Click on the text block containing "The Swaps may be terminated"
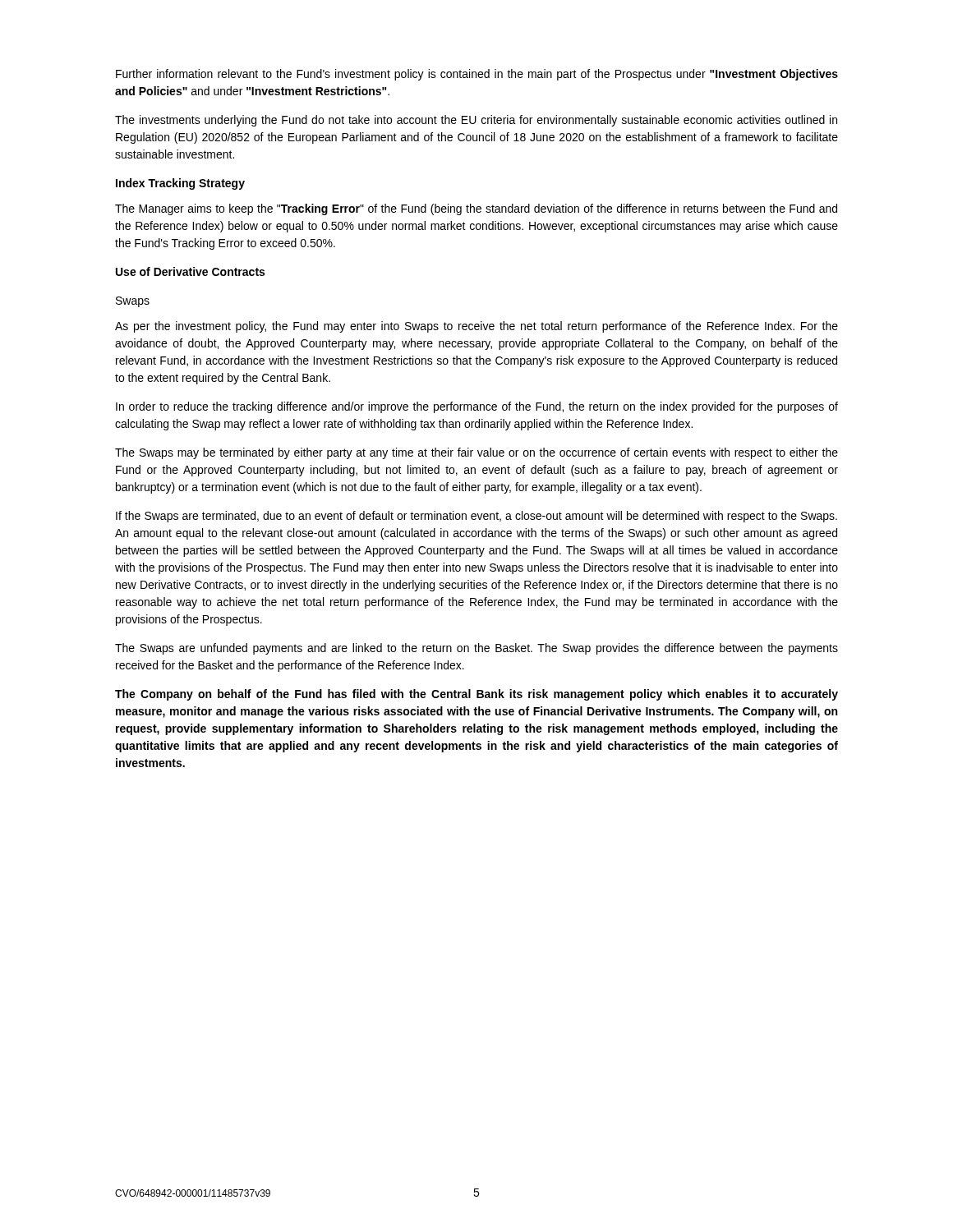This screenshot has width=953, height=1232. pos(476,470)
